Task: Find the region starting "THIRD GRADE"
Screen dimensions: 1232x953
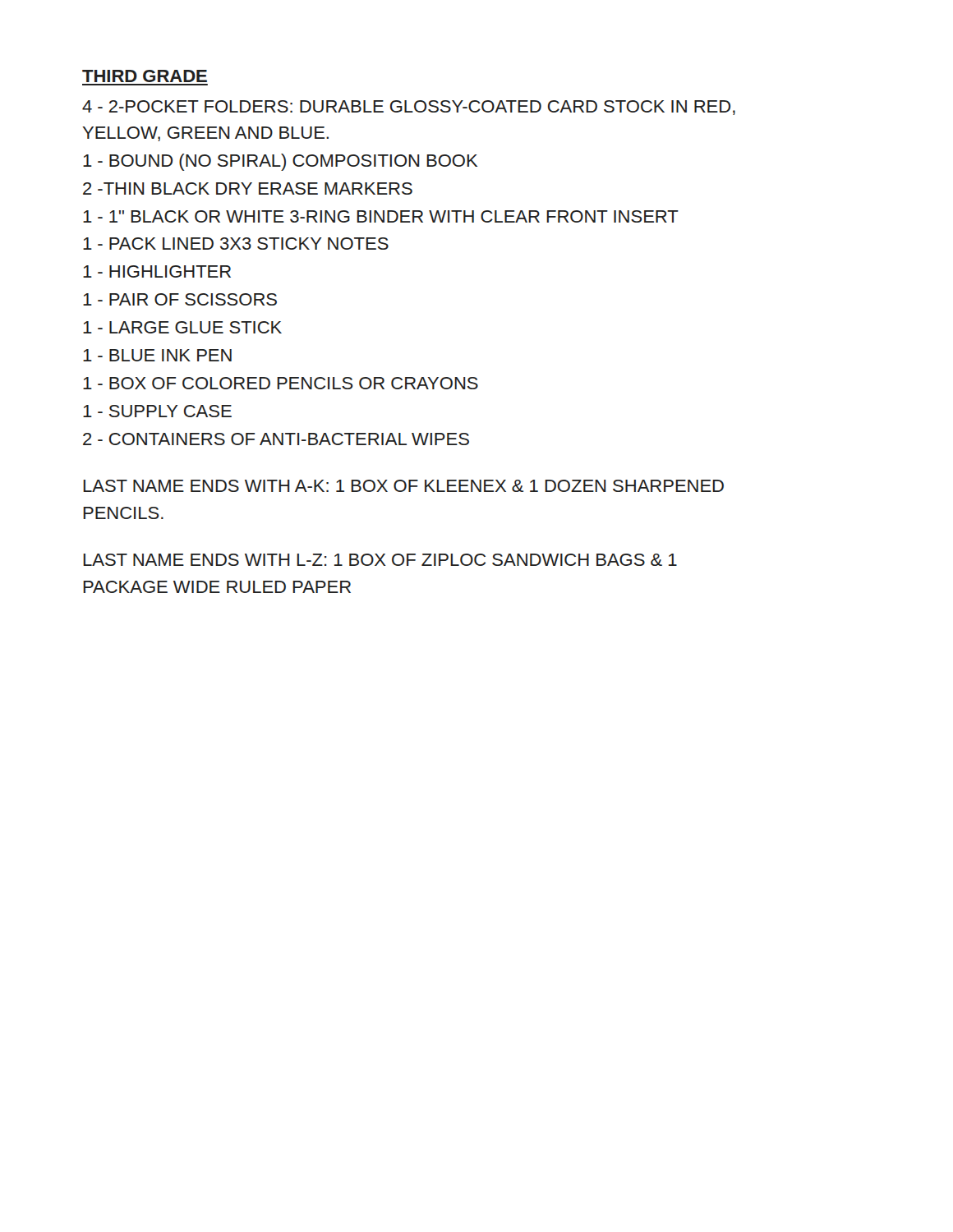Action: point(145,76)
